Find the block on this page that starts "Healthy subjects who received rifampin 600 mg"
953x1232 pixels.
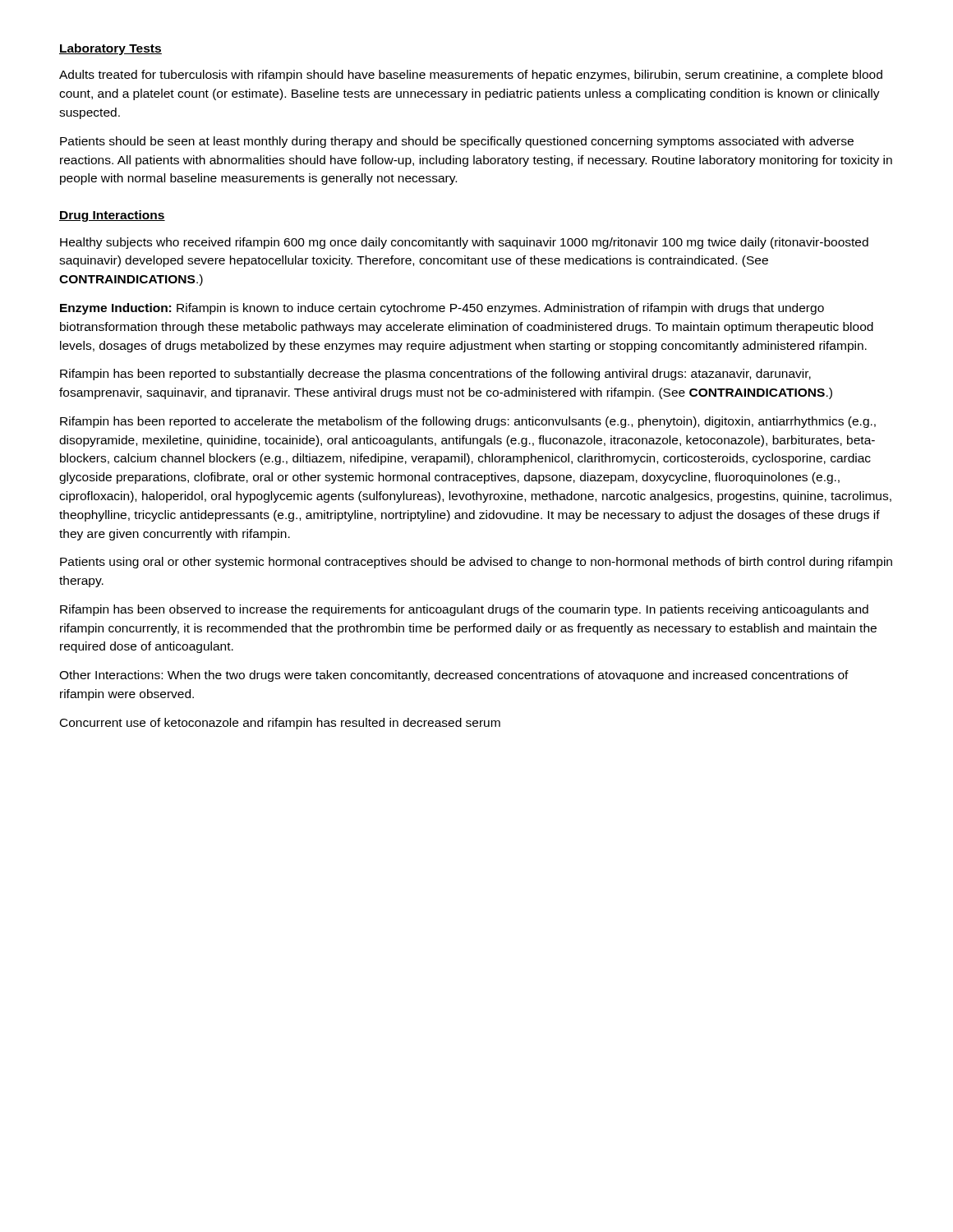click(x=464, y=260)
